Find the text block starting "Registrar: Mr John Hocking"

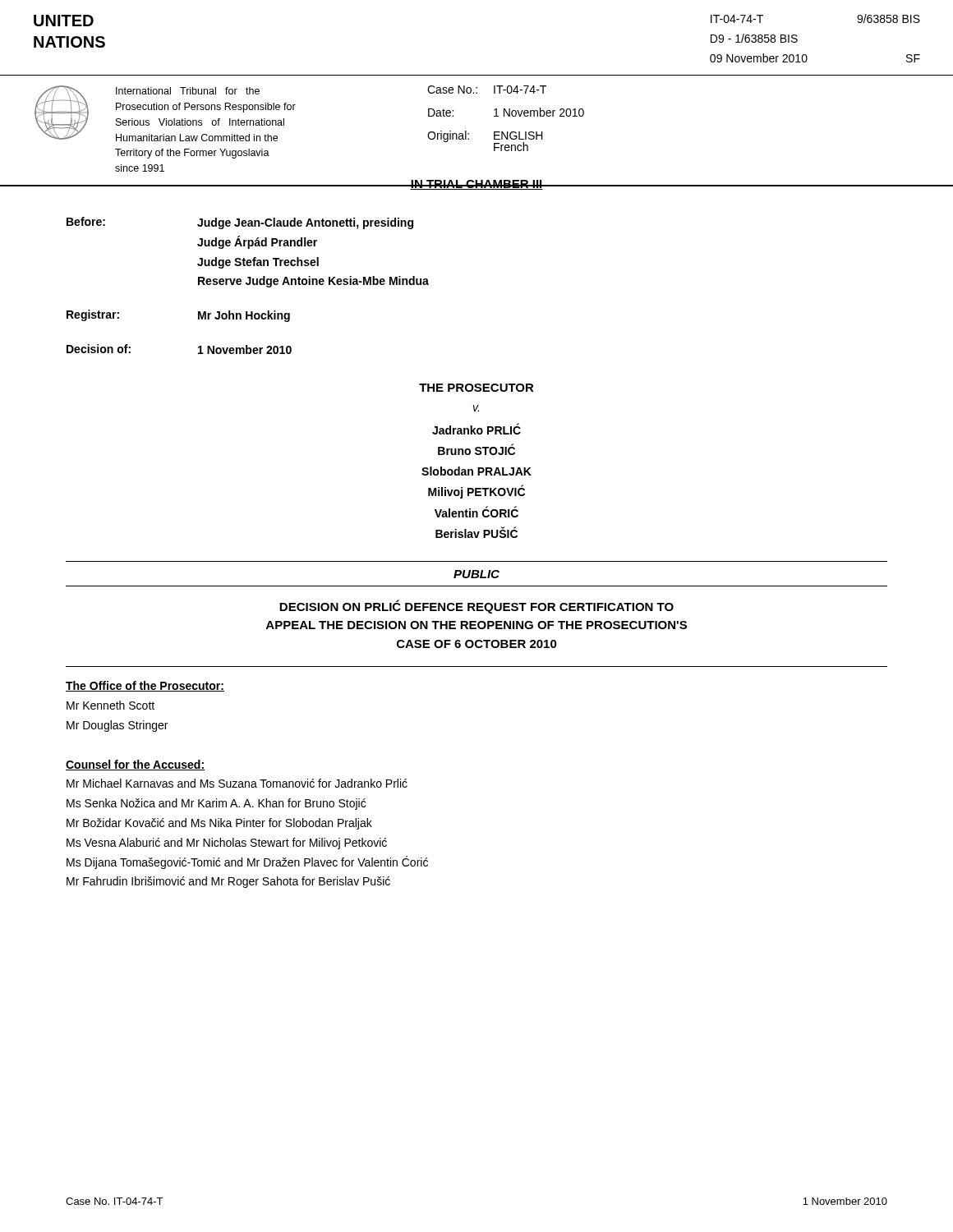click(x=89, y=316)
